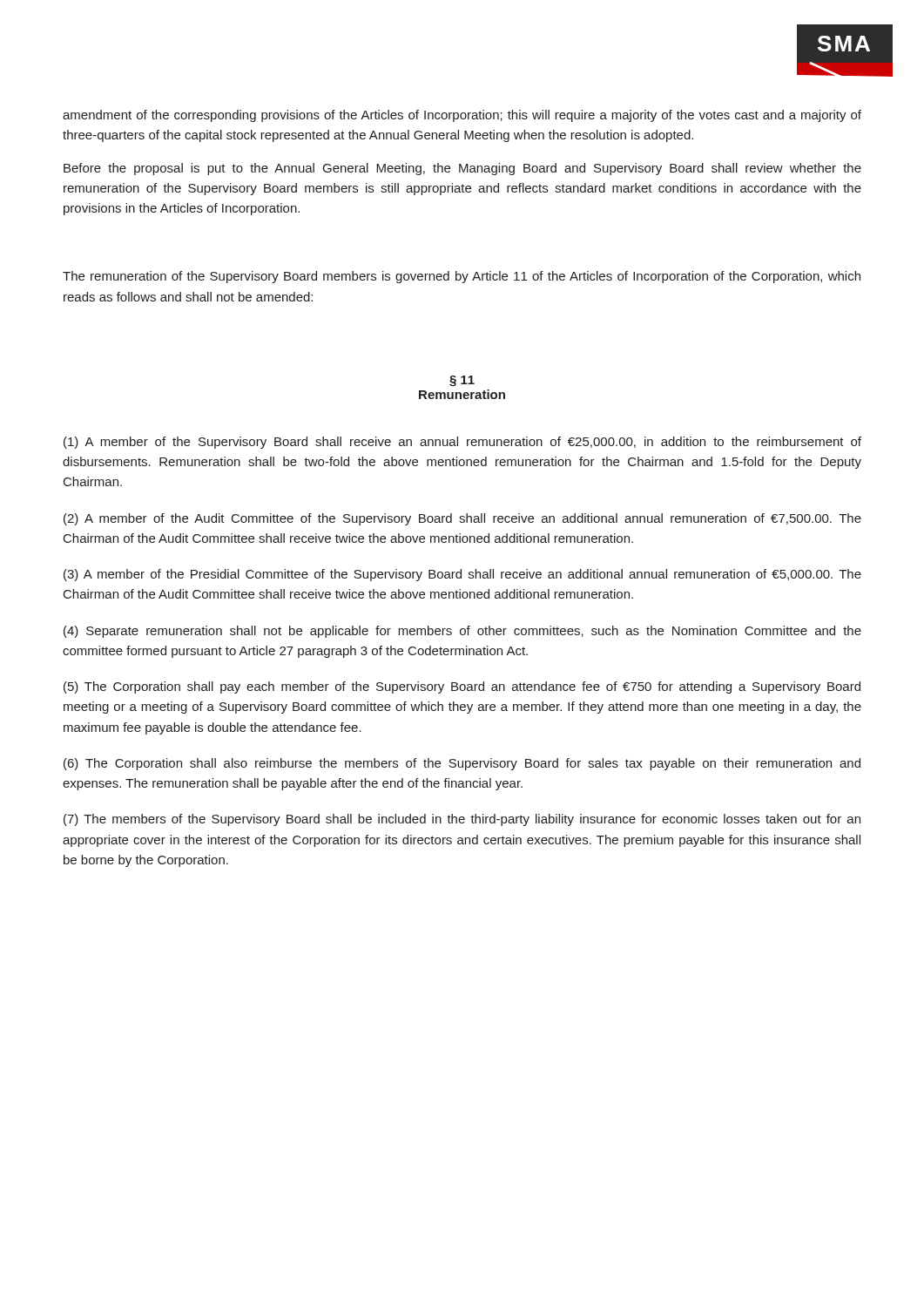Locate the block starting "Before the proposal is put to the Annual"
This screenshot has width=924, height=1307.
click(x=462, y=188)
